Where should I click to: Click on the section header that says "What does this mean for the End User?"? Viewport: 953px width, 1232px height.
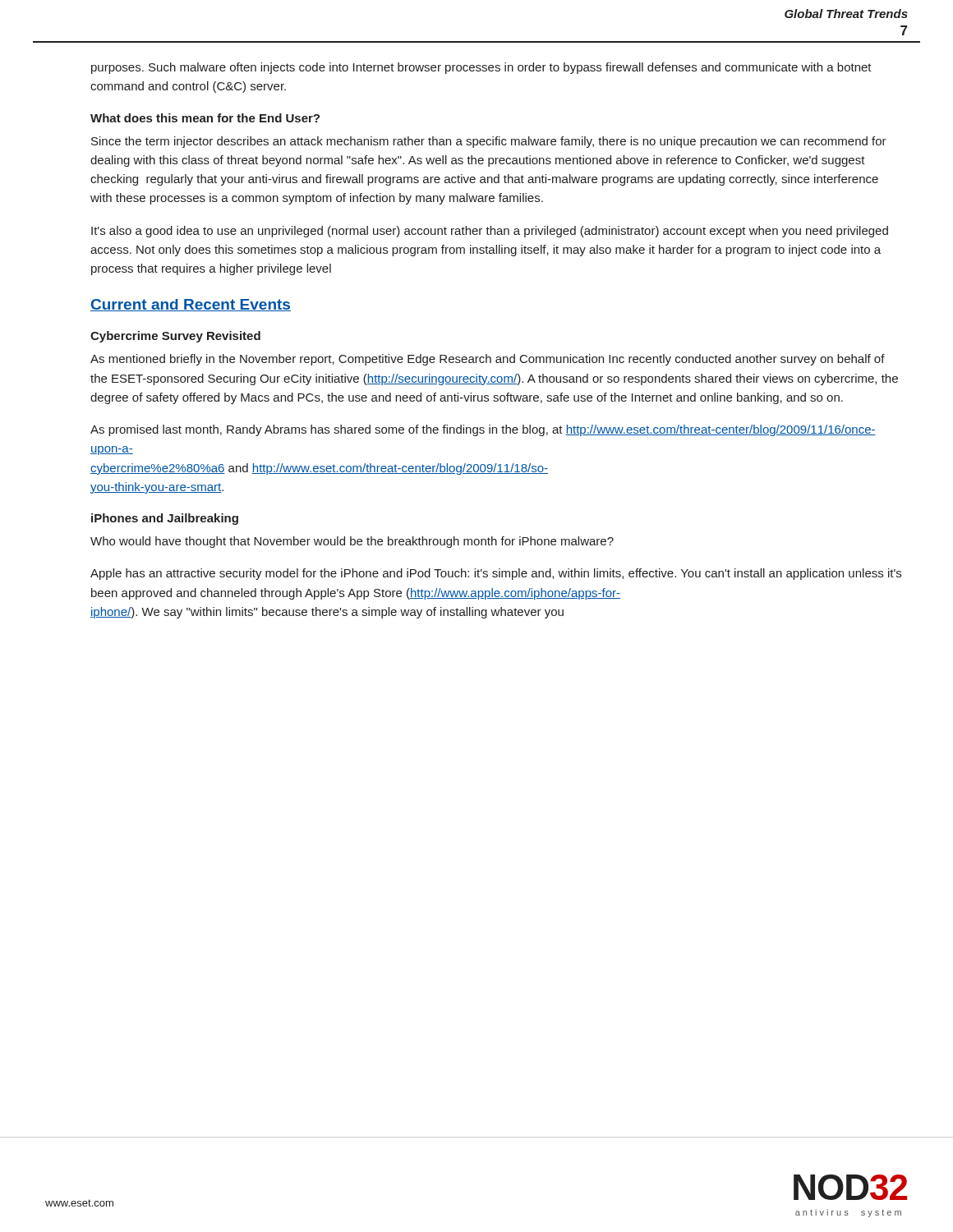(205, 117)
